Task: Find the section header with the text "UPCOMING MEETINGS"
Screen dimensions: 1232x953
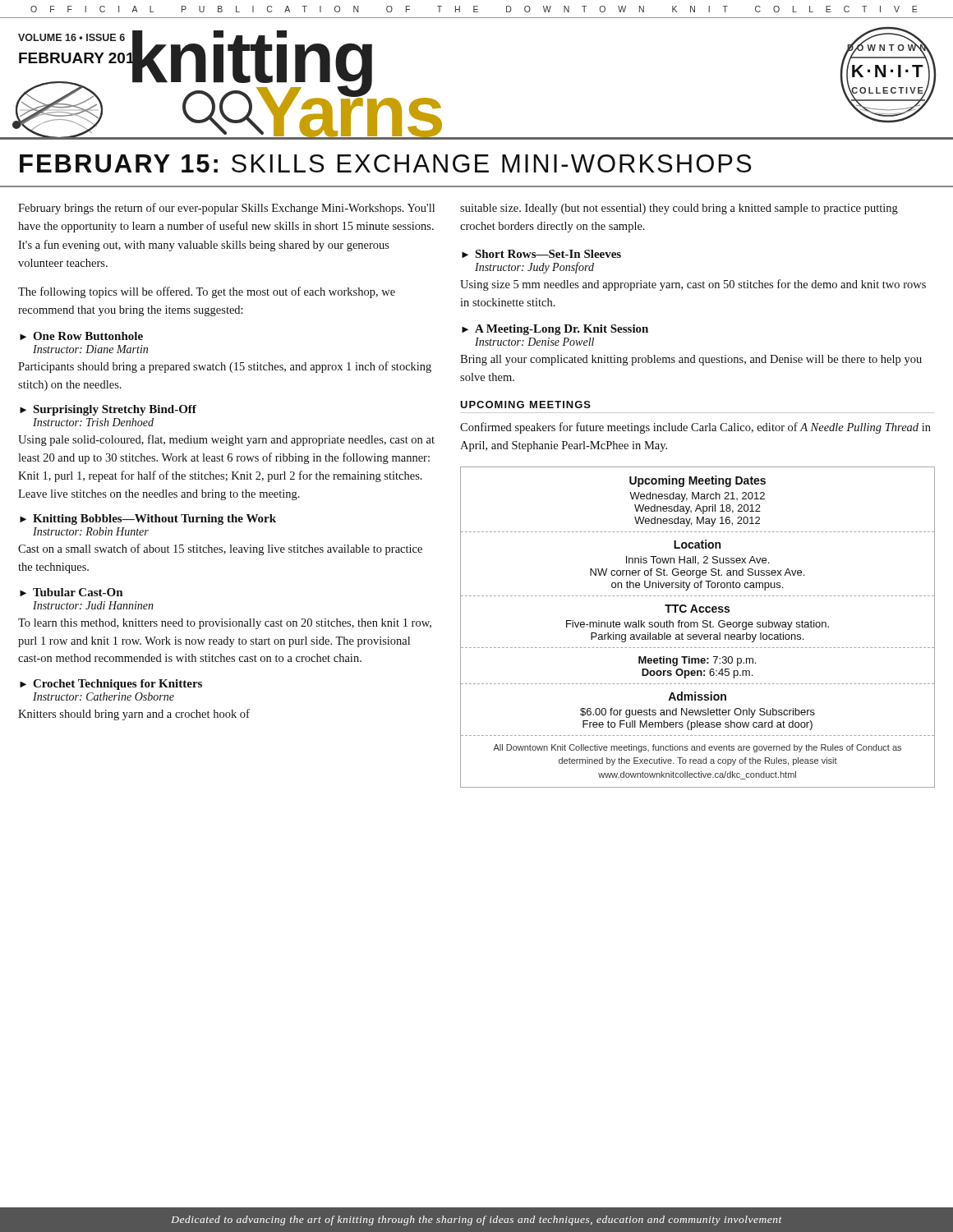Action: [x=526, y=404]
